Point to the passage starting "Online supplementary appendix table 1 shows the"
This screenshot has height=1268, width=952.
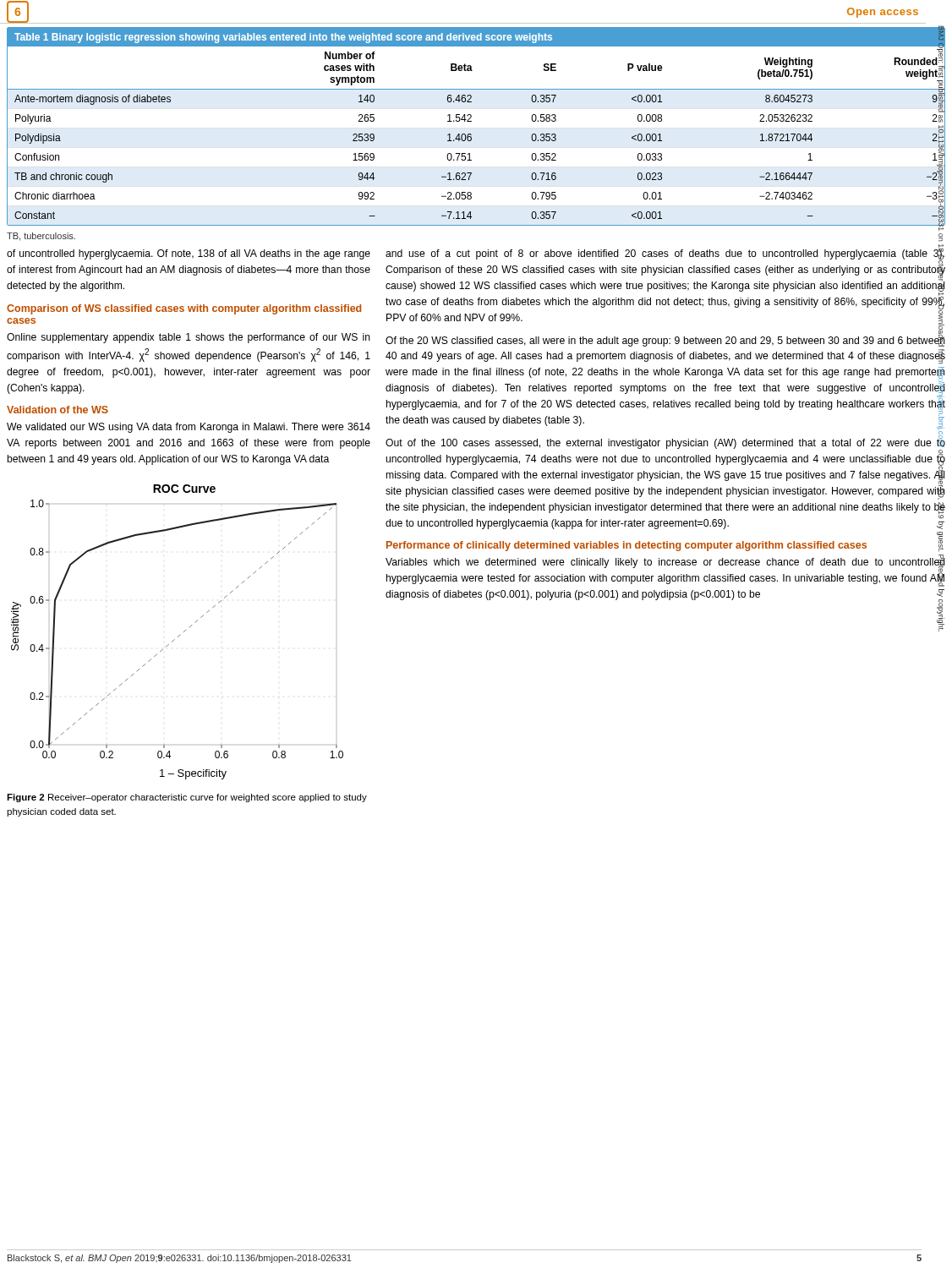pos(189,362)
